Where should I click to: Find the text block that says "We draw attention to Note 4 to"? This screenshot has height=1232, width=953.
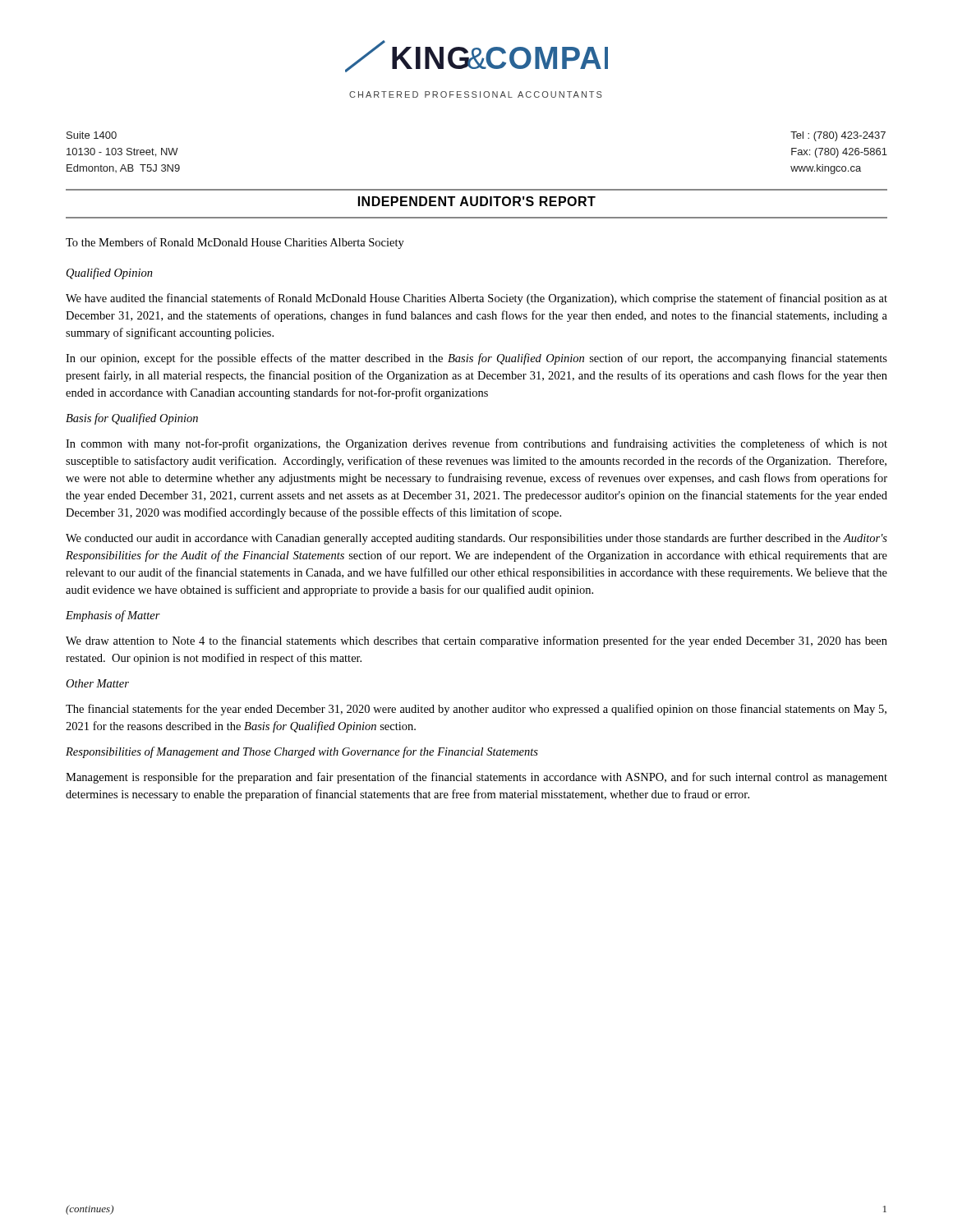coord(476,650)
